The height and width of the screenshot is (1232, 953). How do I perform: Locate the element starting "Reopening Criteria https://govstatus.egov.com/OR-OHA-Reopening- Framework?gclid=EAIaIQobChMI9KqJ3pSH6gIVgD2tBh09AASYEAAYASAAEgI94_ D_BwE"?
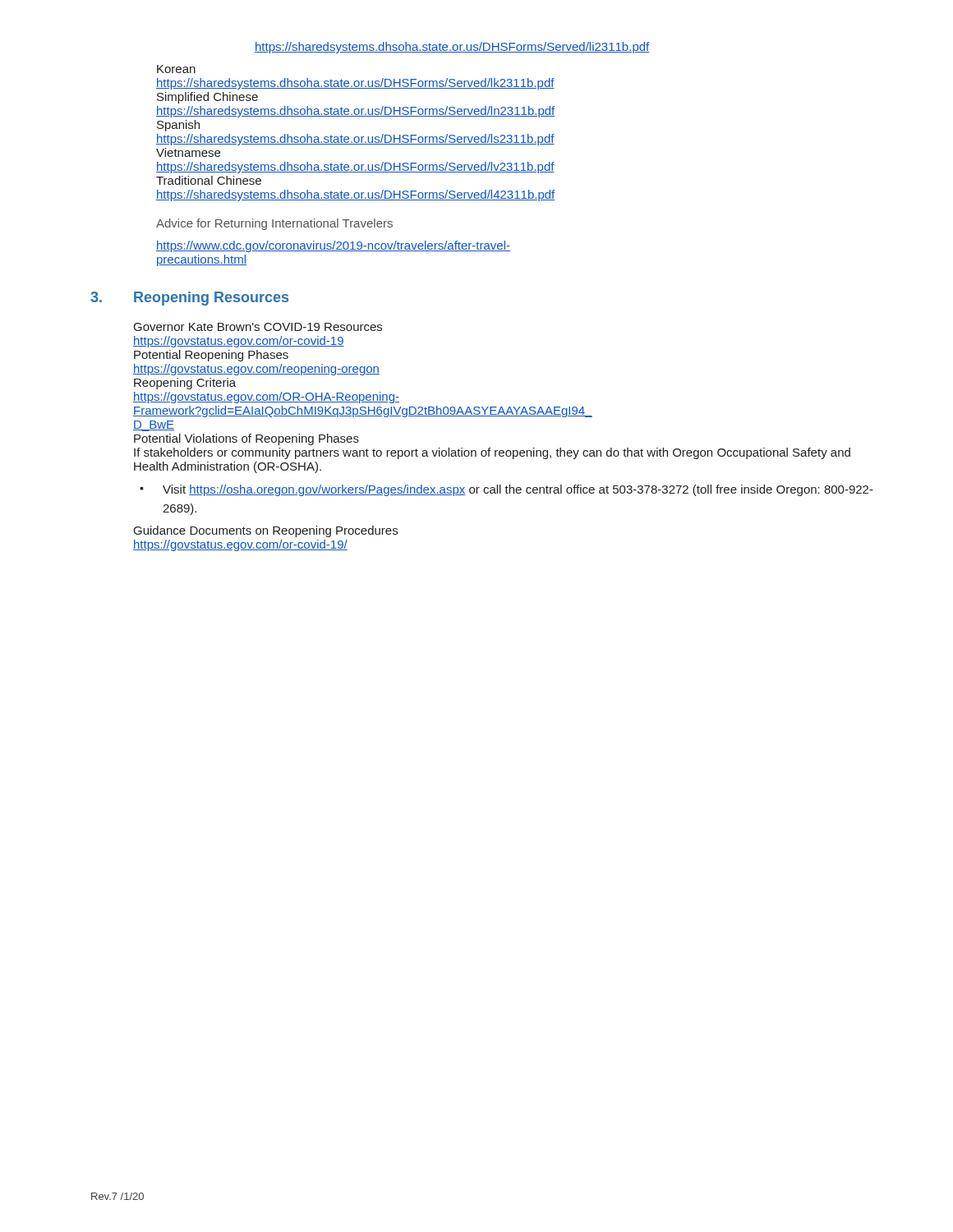point(506,403)
